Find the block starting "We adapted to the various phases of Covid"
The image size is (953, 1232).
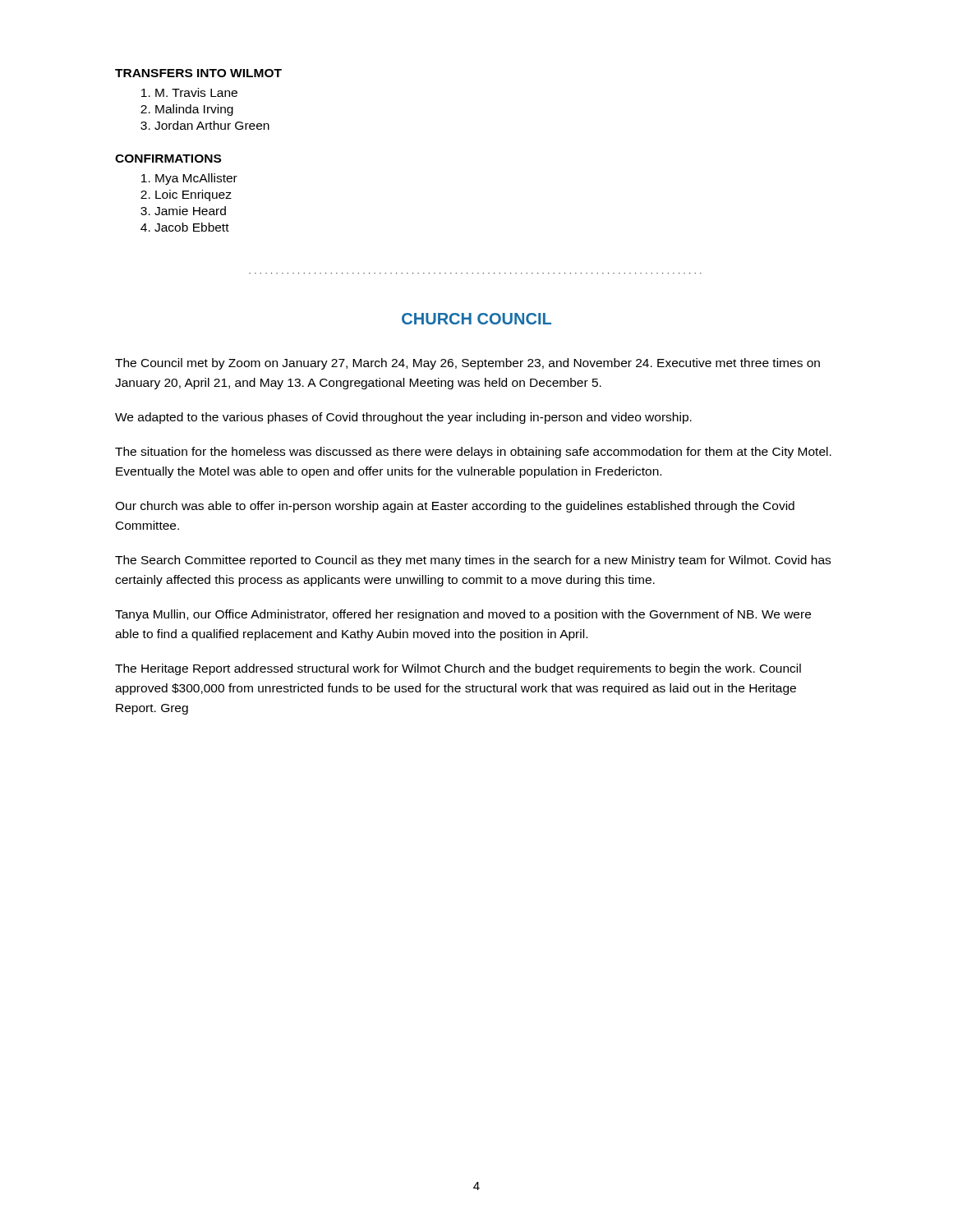tap(404, 417)
